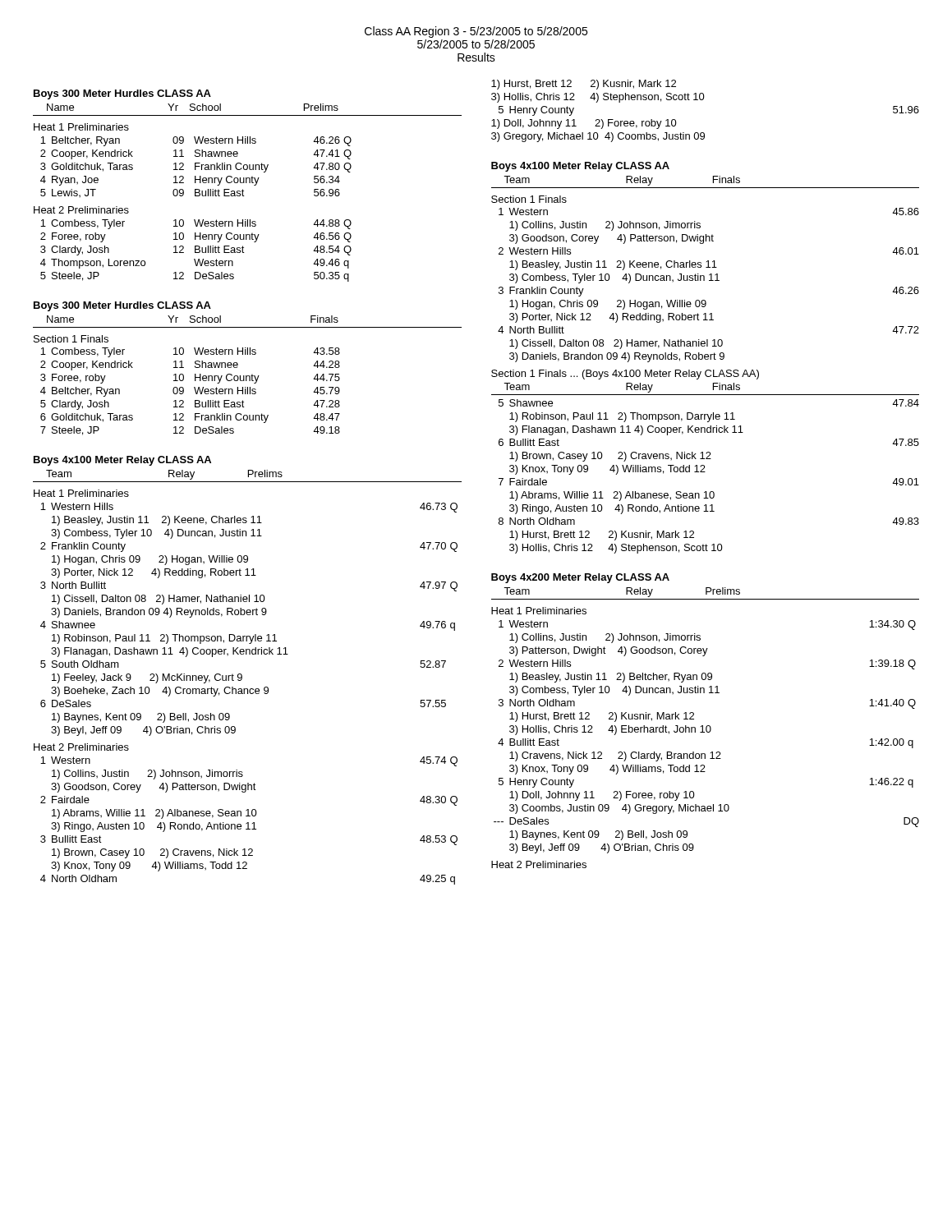This screenshot has width=952, height=1232.
Task: Click on the table containing "Heat 1 Preliminaries 1Western1:34.30Q 1)"
Action: point(705,738)
